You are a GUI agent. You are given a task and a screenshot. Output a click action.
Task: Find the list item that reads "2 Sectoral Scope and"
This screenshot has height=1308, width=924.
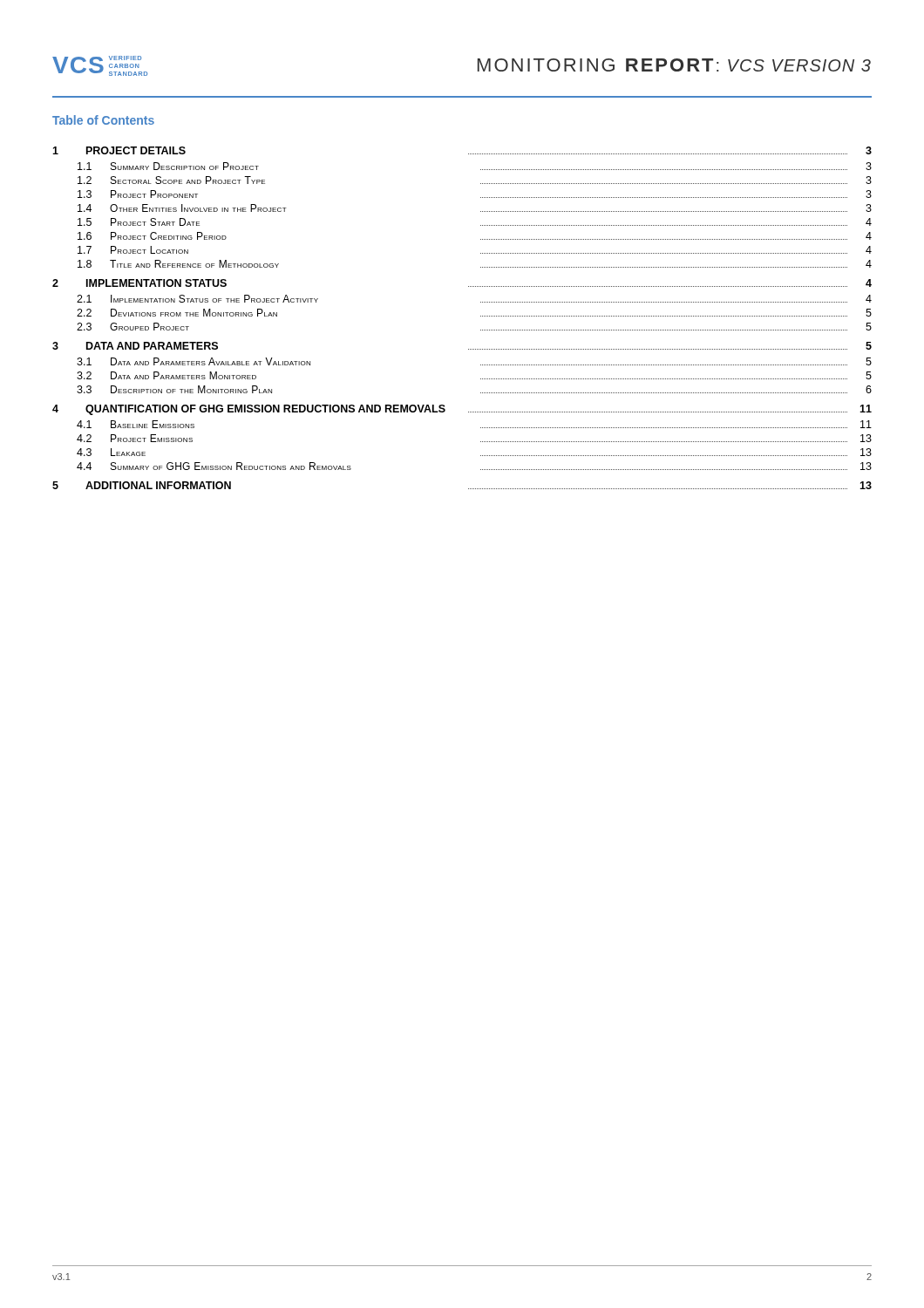[x=191, y=180]
